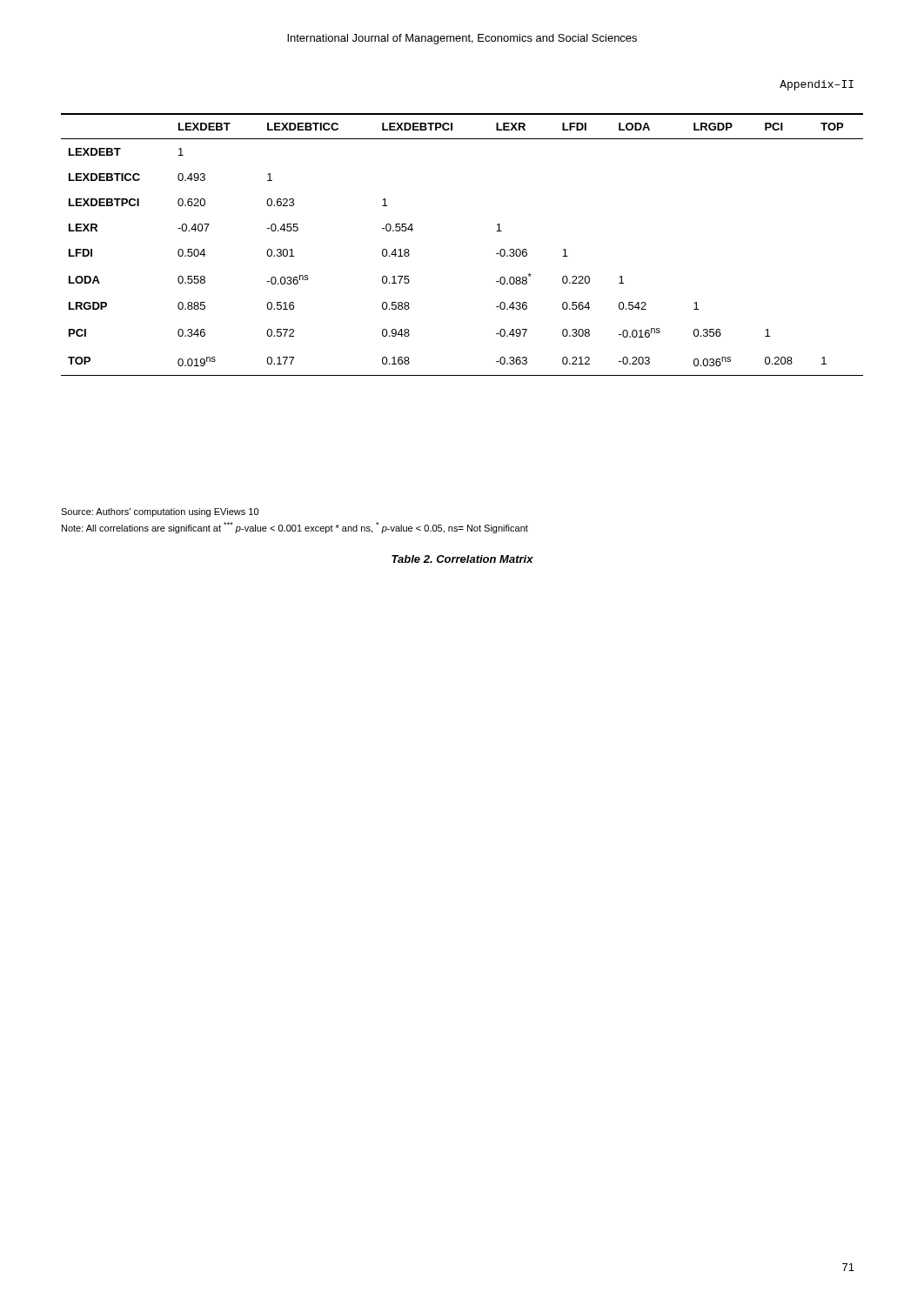The image size is (924, 1305).
Task: Locate the block of text that opens with "Source: Authors' computation"
Action: pos(294,519)
